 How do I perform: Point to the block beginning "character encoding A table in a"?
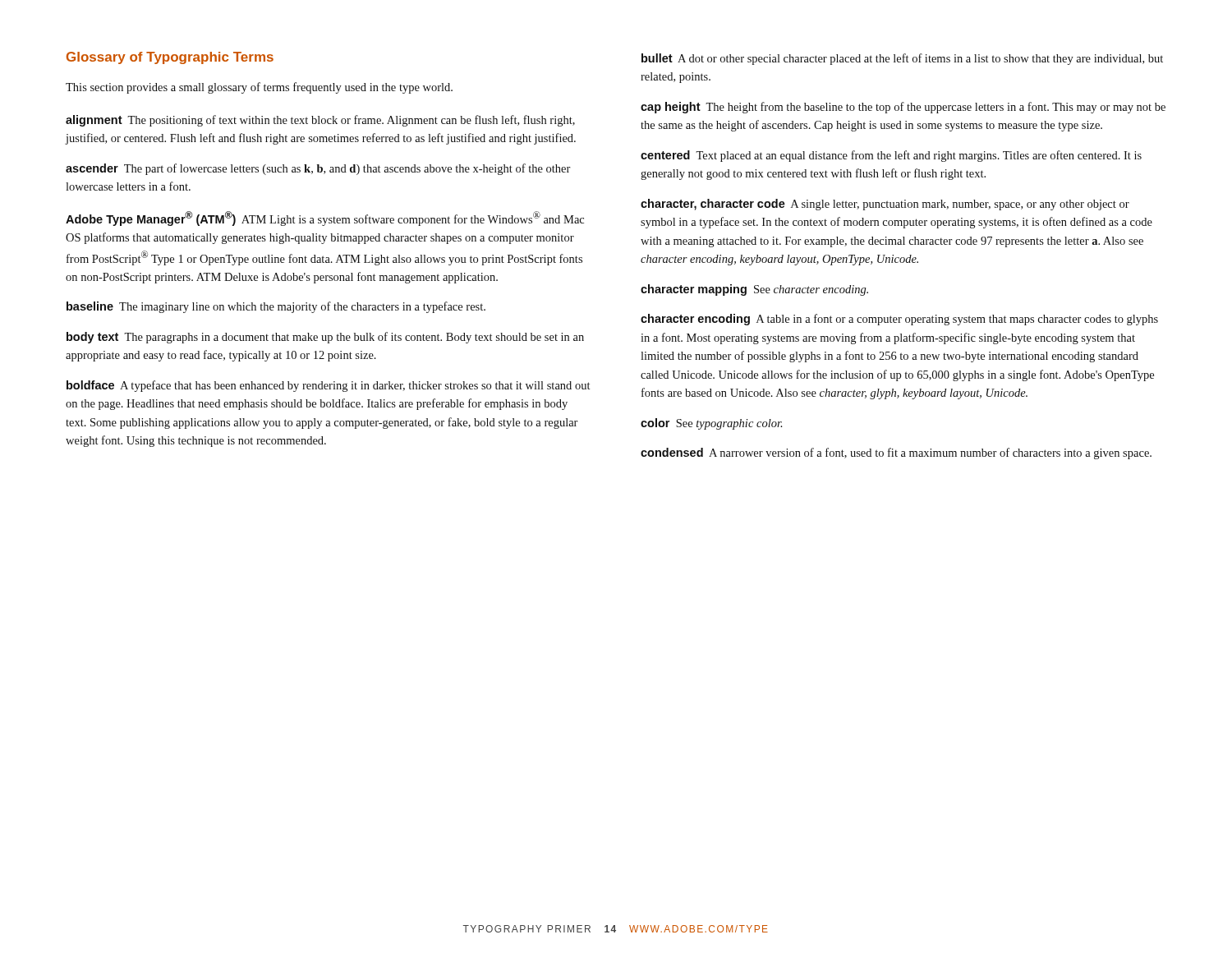[903, 356]
